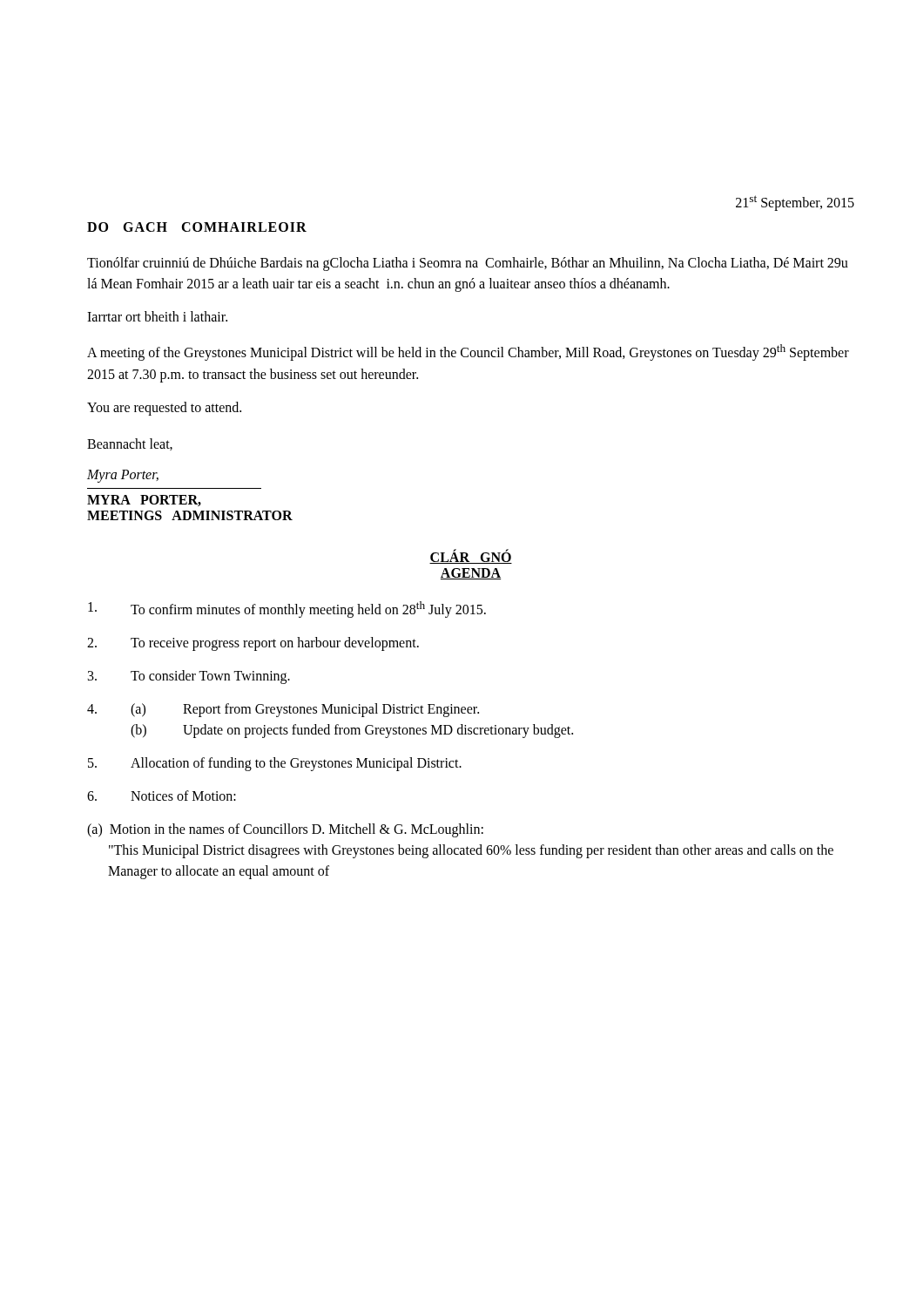
Task: Locate the text with the text "You are requested to attend."
Action: 165,407
